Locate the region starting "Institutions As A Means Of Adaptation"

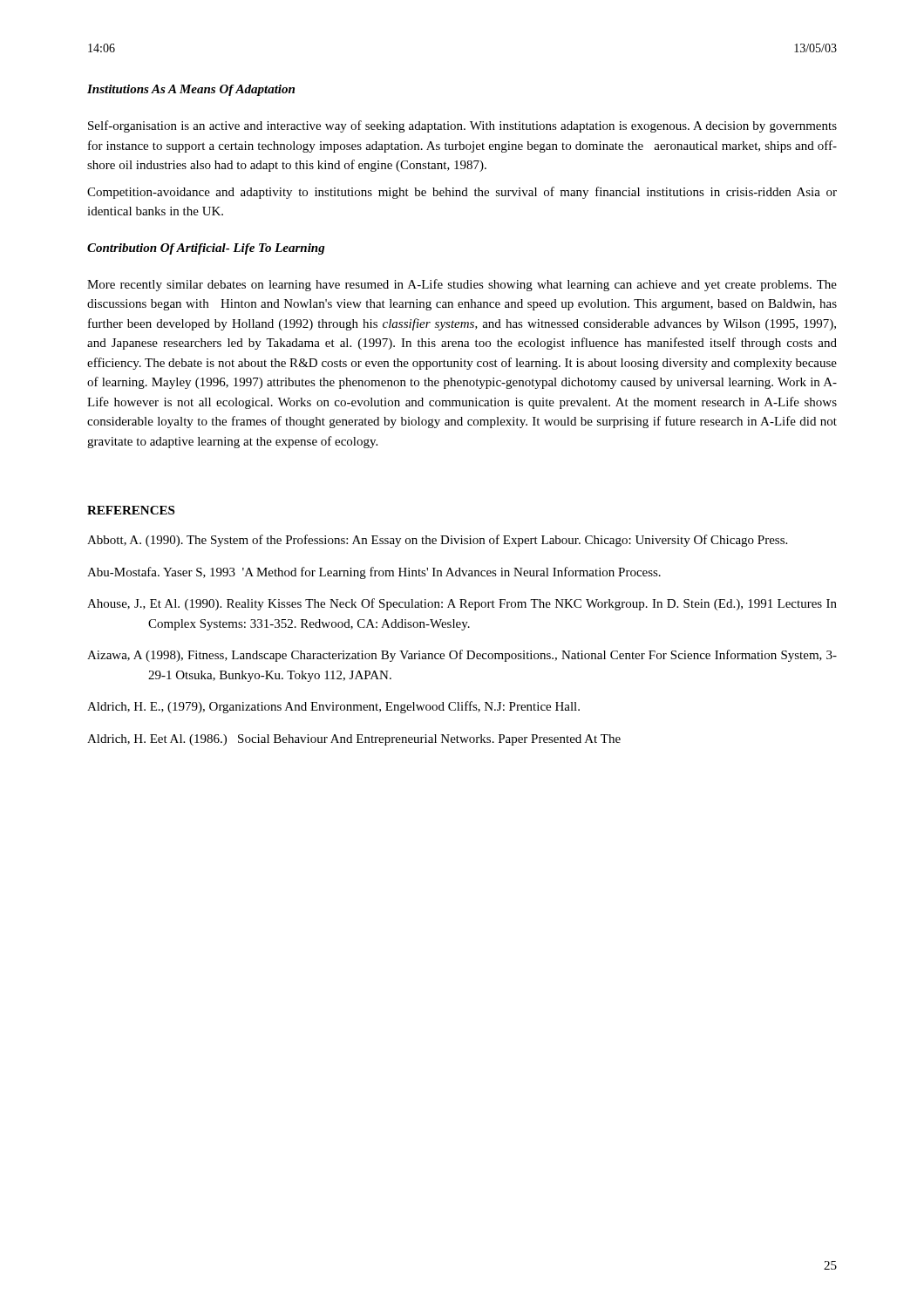click(x=191, y=89)
